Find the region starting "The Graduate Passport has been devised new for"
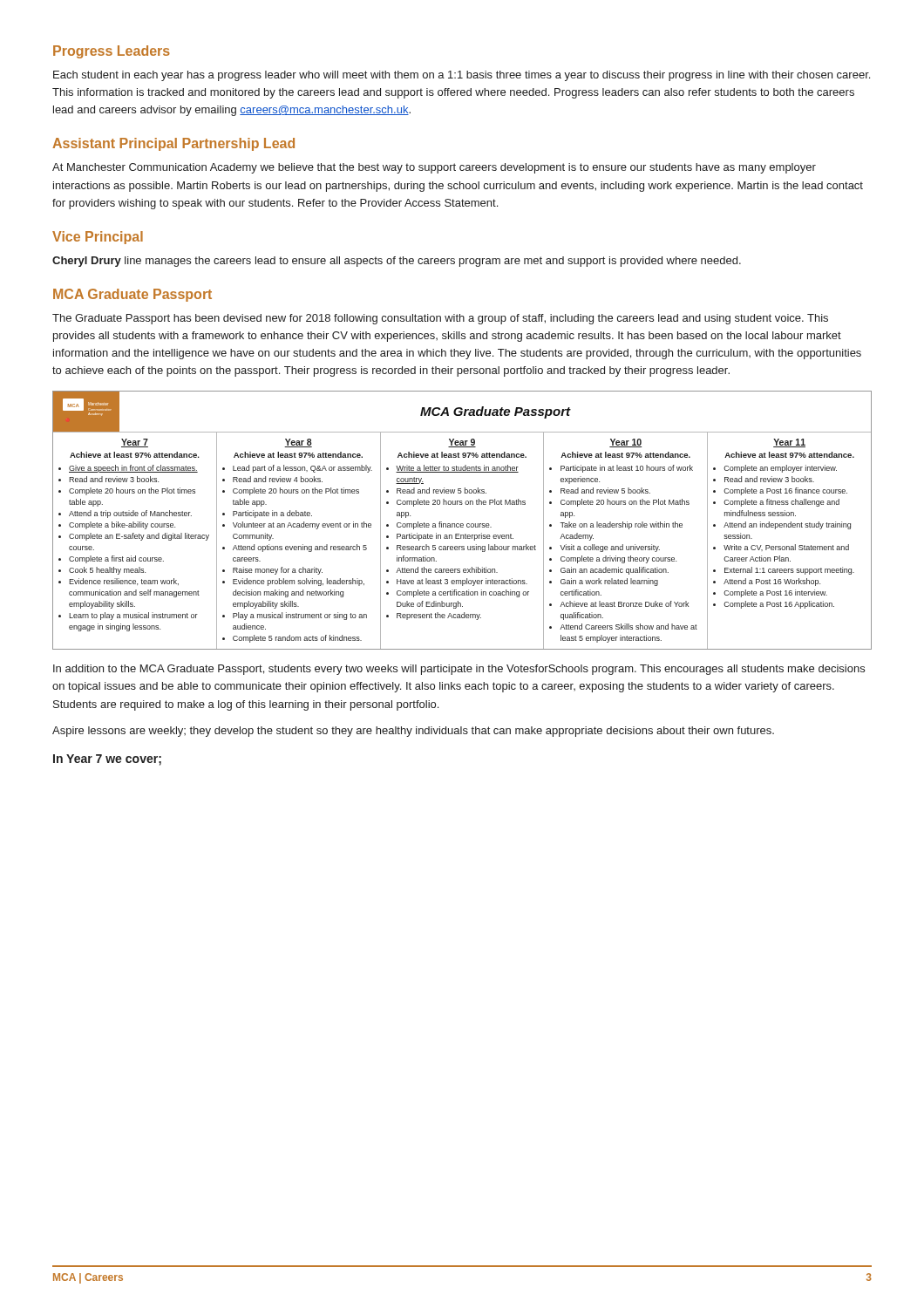The image size is (924, 1308). (457, 344)
